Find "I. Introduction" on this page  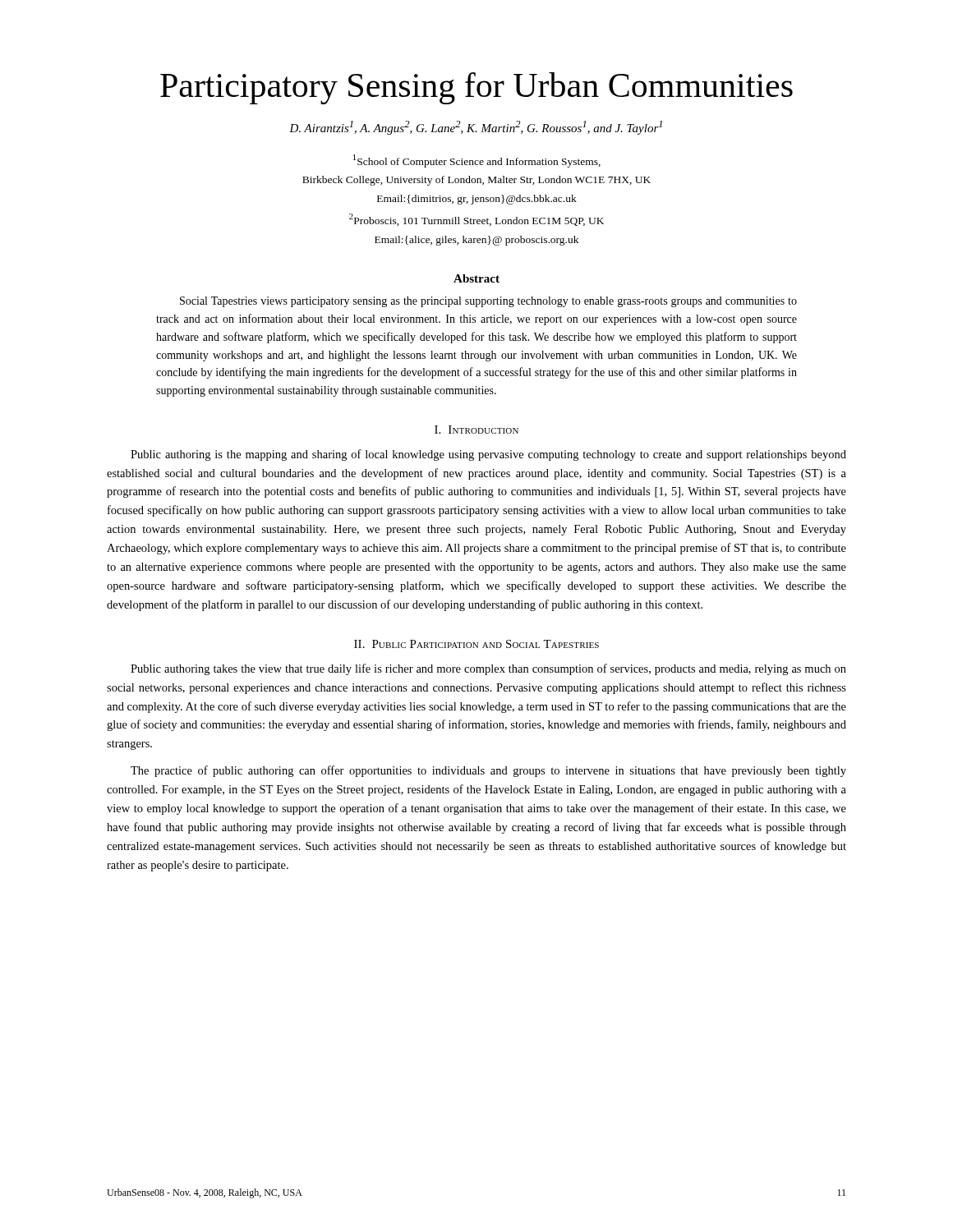tap(476, 429)
